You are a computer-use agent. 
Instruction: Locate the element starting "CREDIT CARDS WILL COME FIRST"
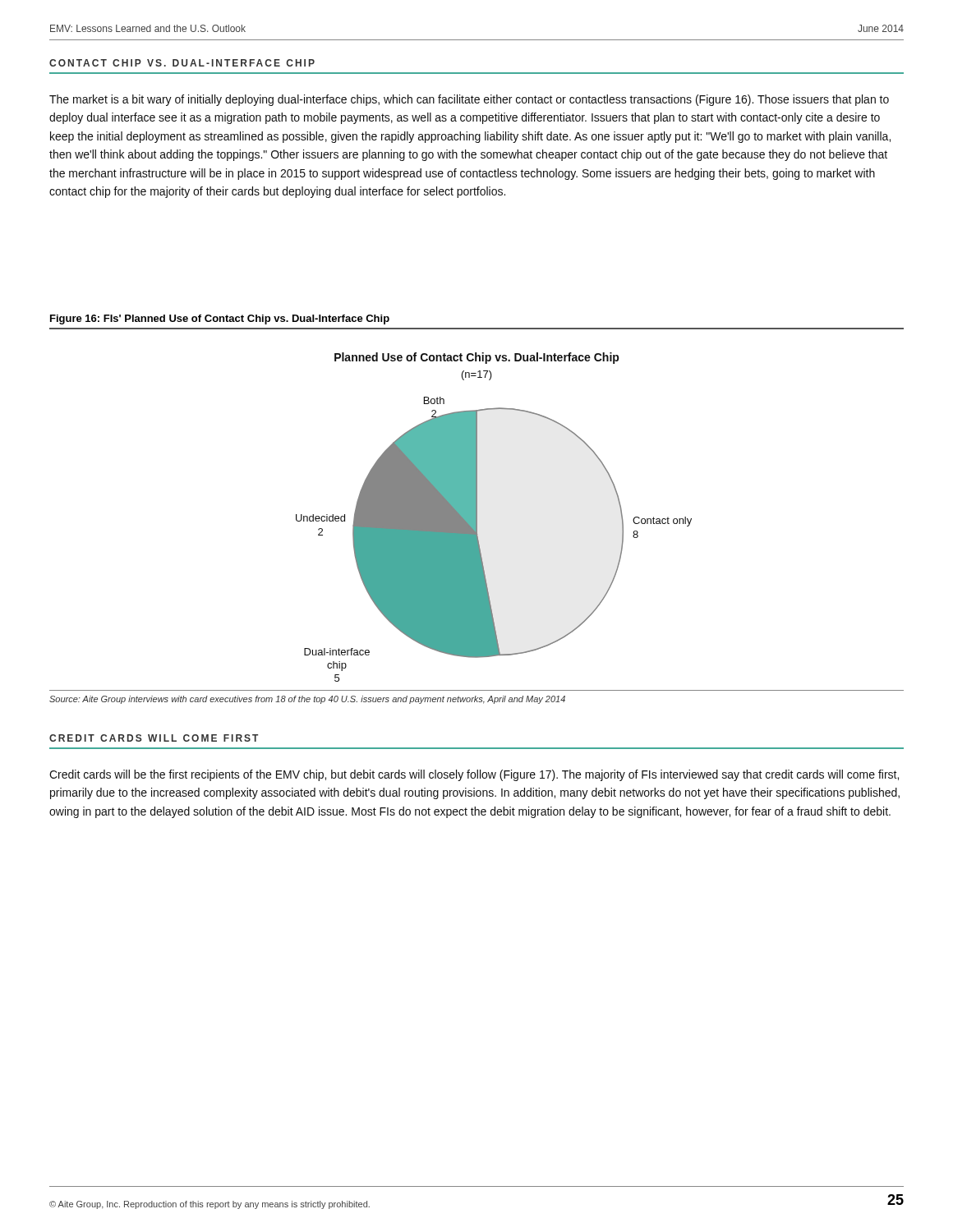[155, 738]
